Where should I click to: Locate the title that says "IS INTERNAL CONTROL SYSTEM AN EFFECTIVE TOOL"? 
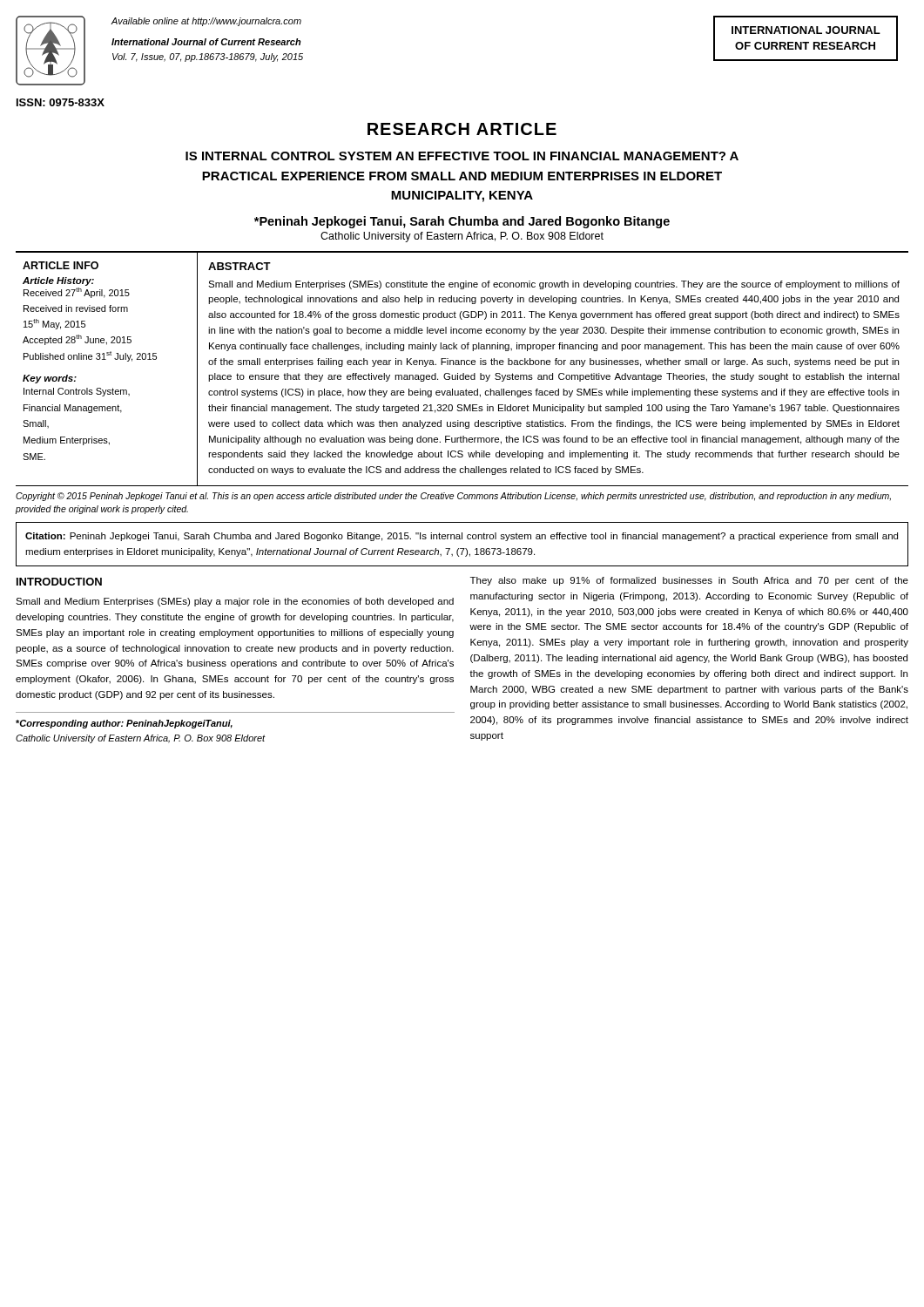coord(462,175)
